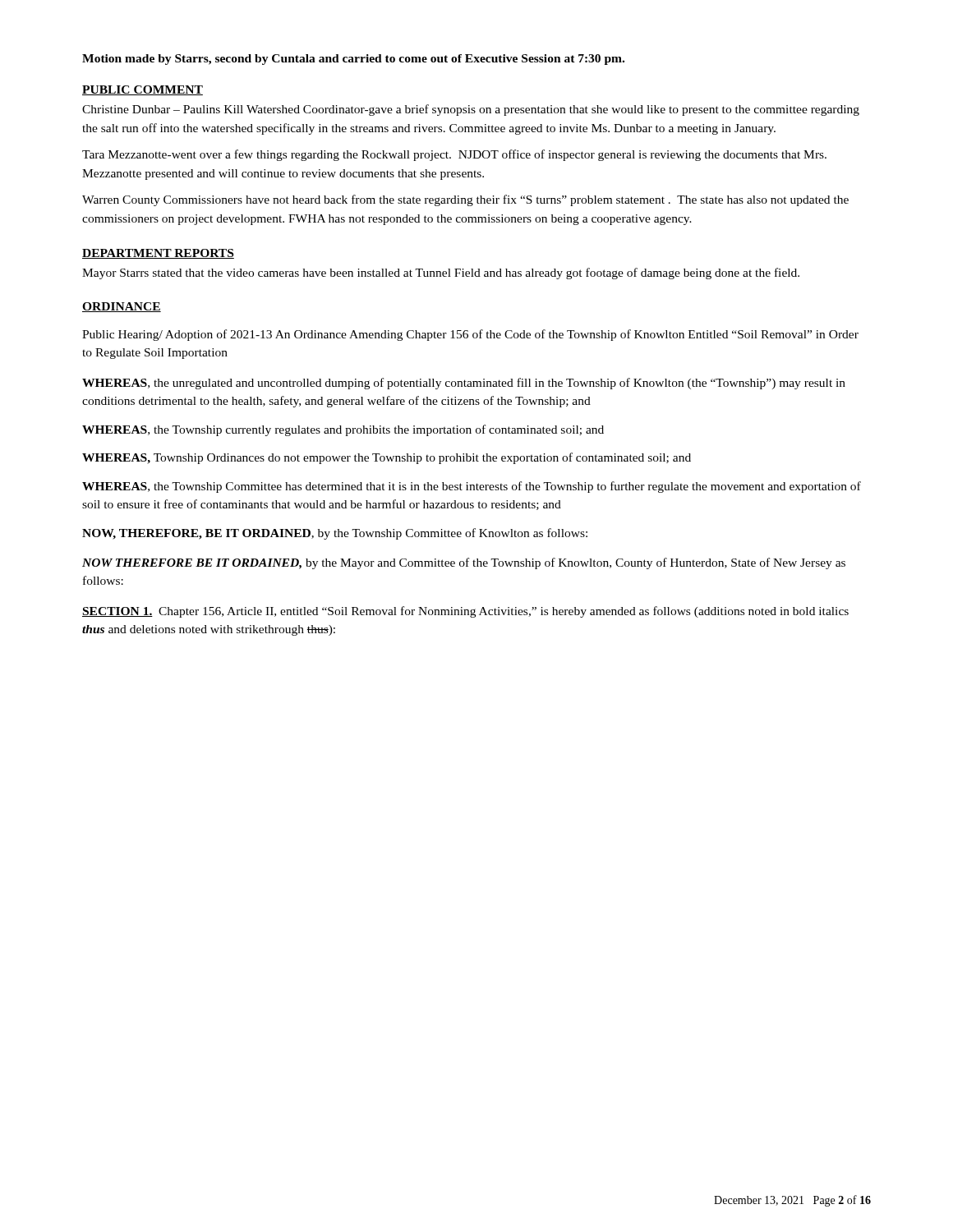
Task: Where is the passage that starts "Public Hearing/ Adoption of"?
Action: point(470,343)
